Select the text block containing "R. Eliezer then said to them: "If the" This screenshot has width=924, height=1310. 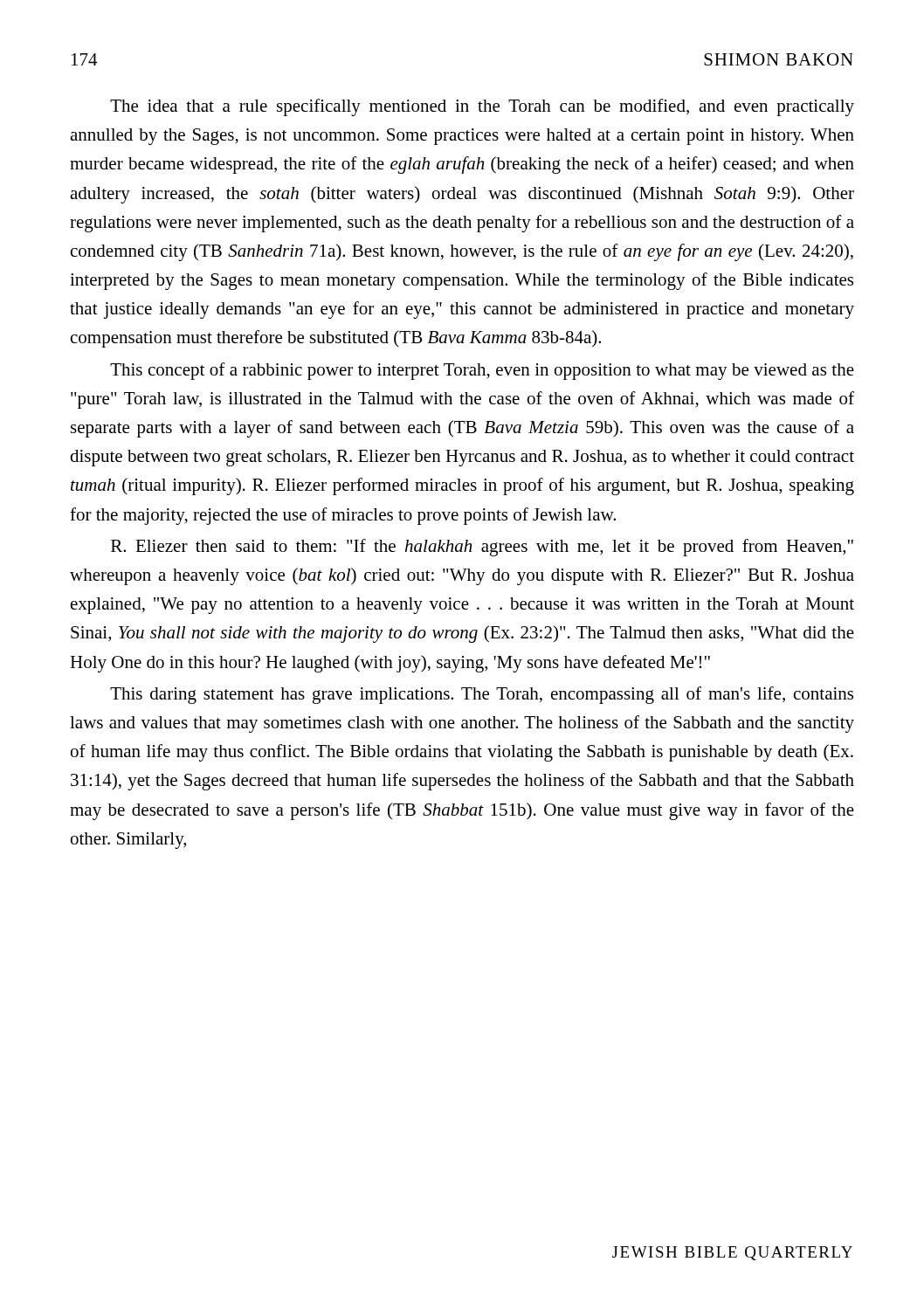tap(462, 604)
